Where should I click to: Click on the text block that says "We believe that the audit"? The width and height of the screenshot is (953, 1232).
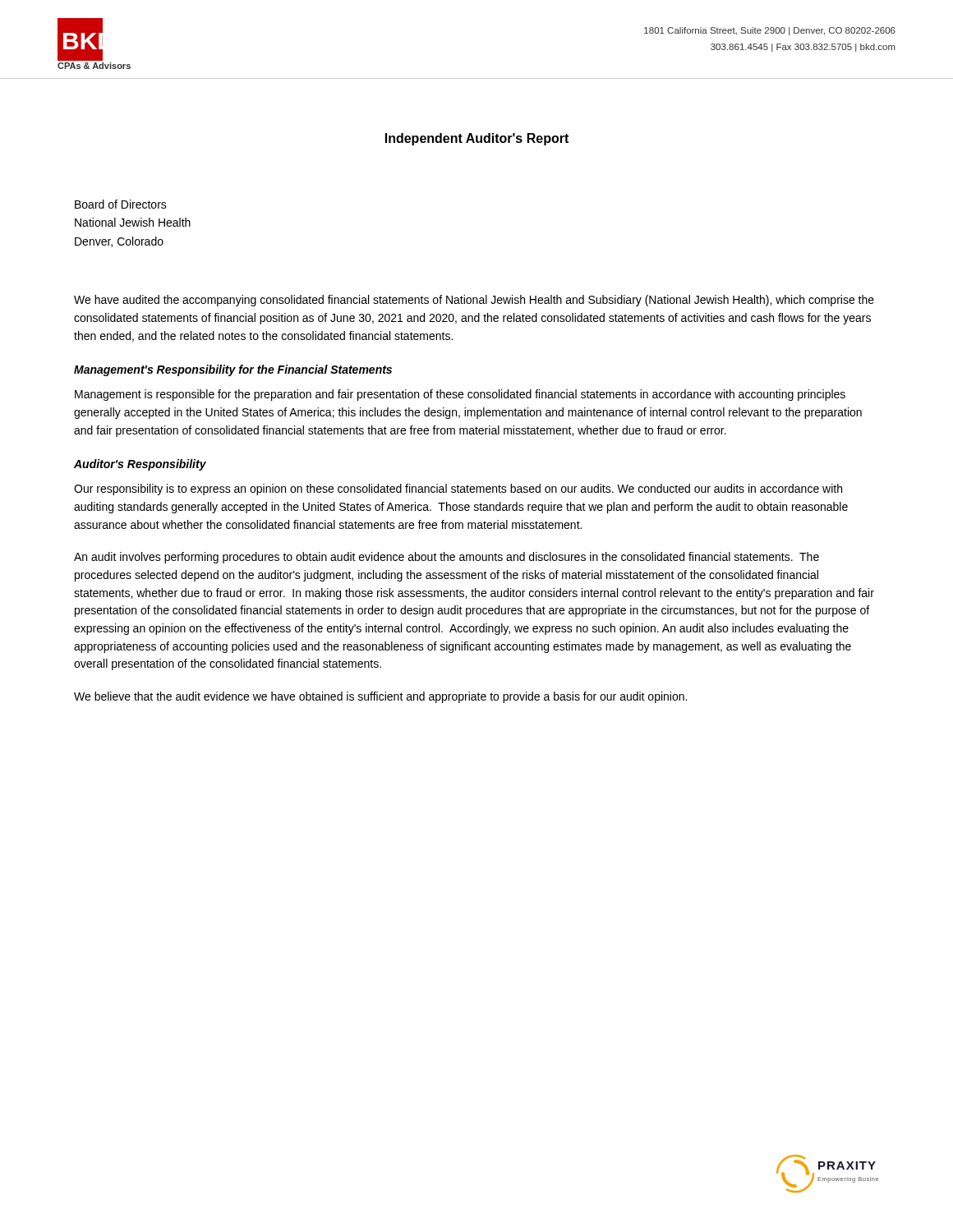(381, 697)
